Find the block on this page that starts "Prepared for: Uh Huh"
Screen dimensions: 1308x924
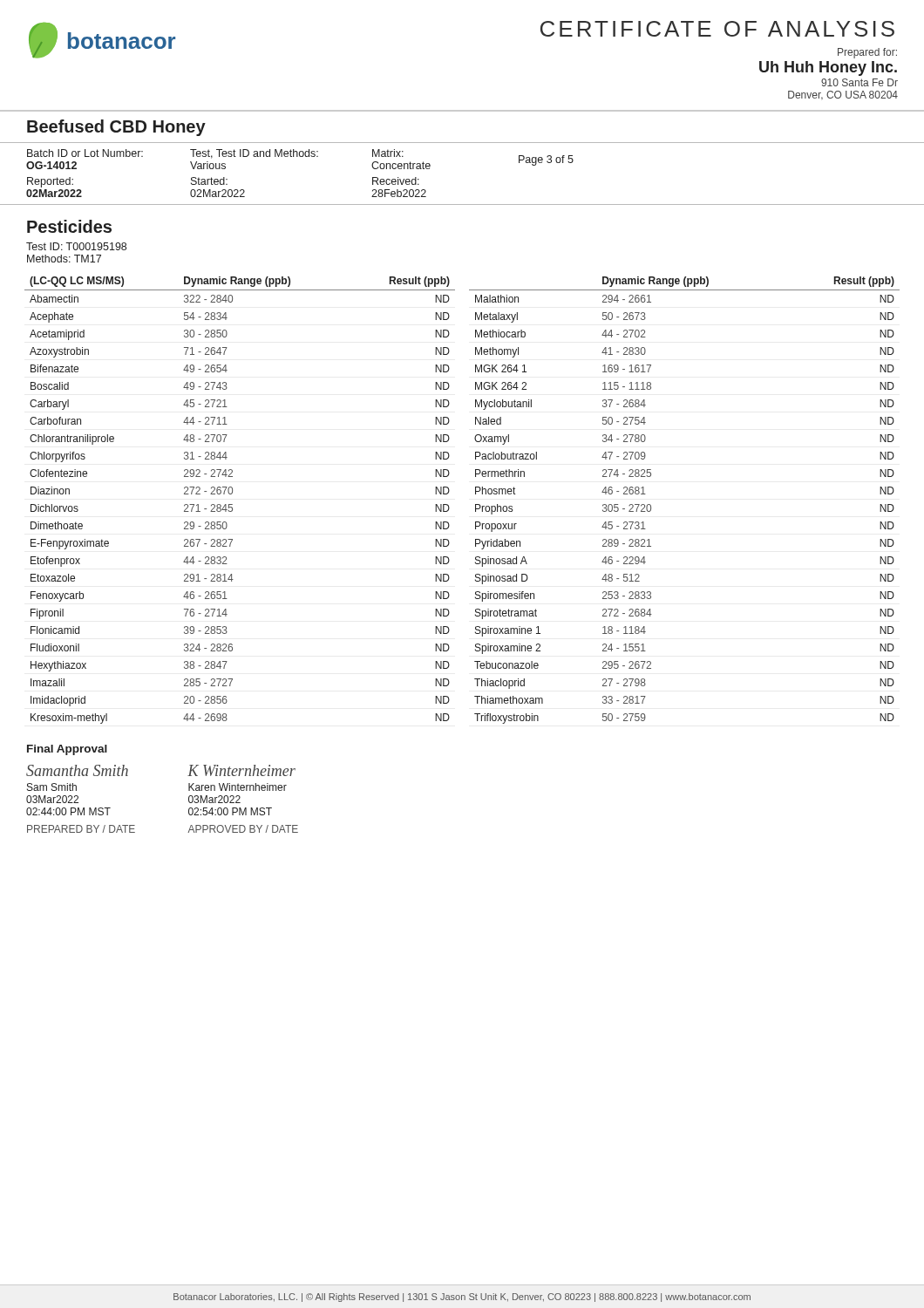tap(828, 74)
